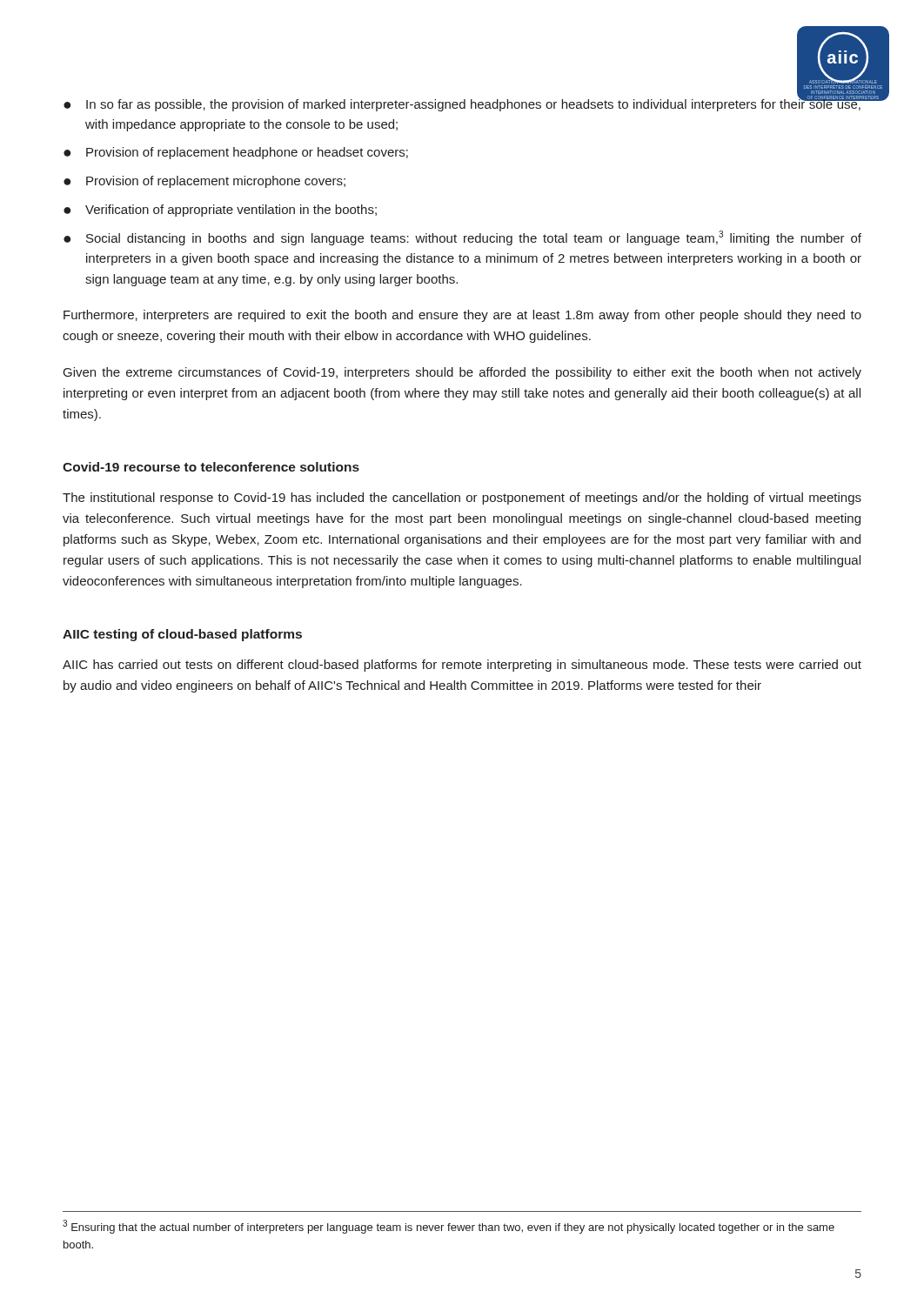The height and width of the screenshot is (1305, 924).
Task: Click the passage that begins "The institutional response to Covid-19"
Action: coord(462,539)
